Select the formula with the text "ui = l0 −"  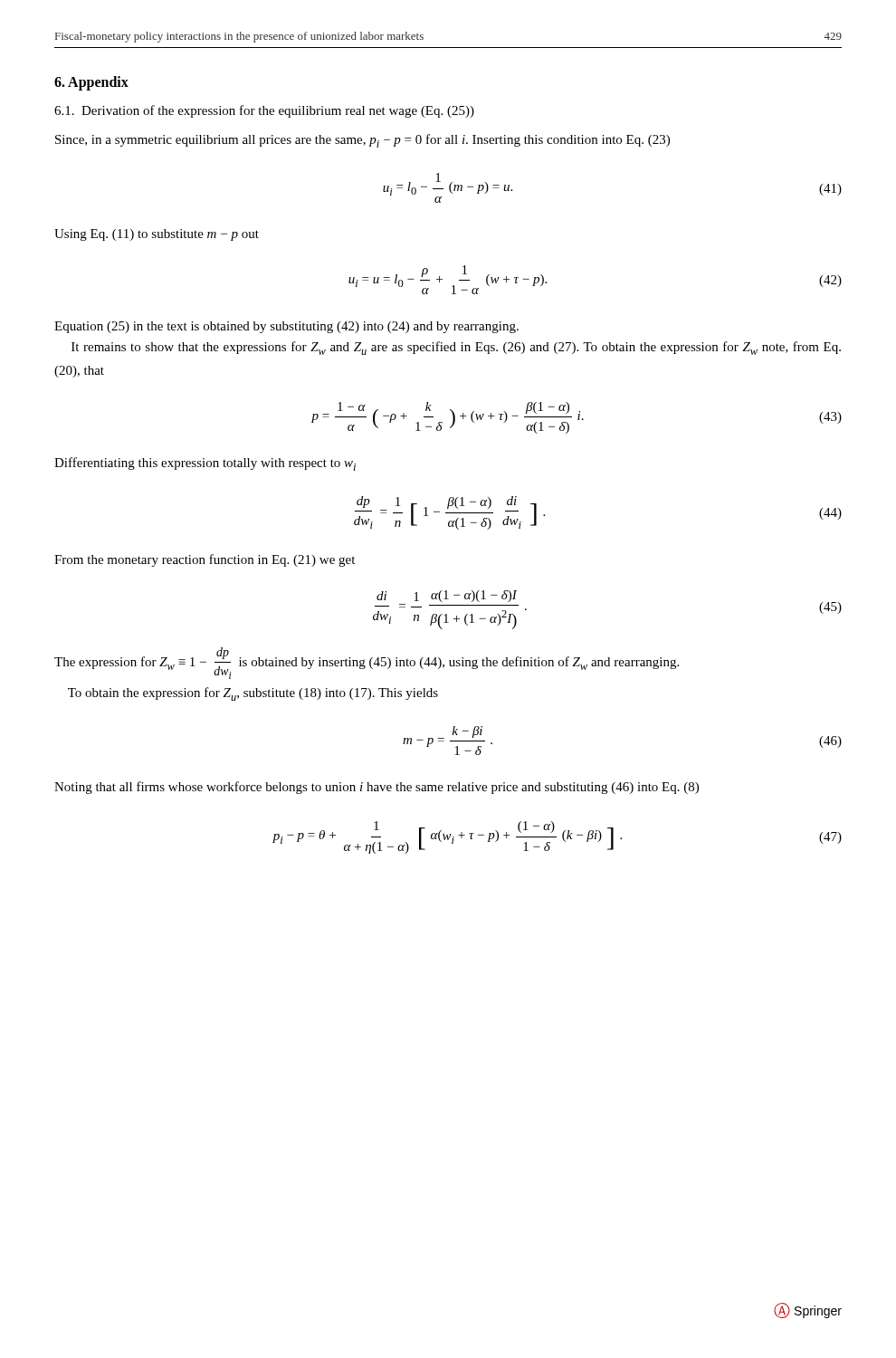tap(438, 189)
